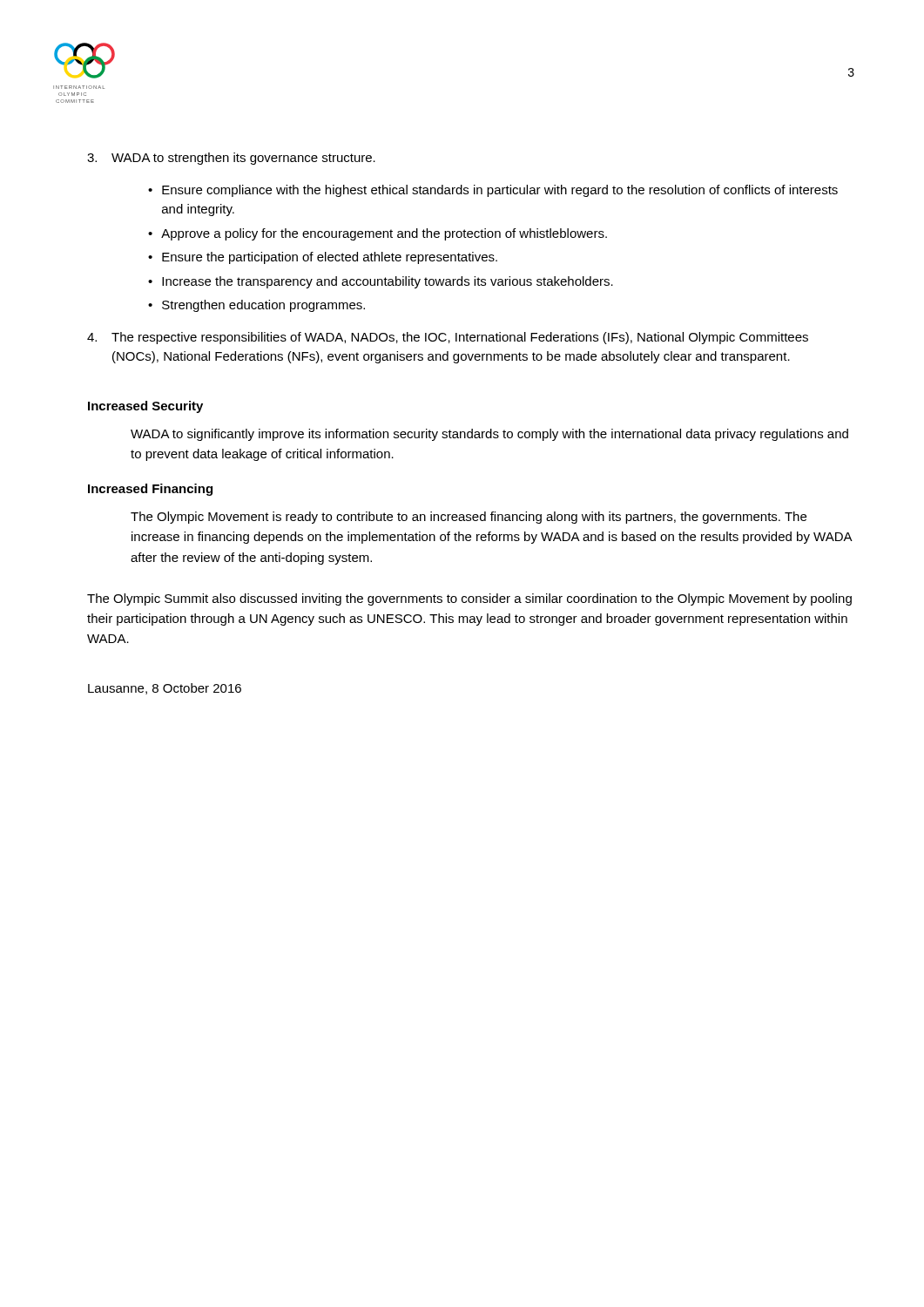Locate the passage starting "Approve a policy for the"

pyautogui.click(x=385, y=233)
